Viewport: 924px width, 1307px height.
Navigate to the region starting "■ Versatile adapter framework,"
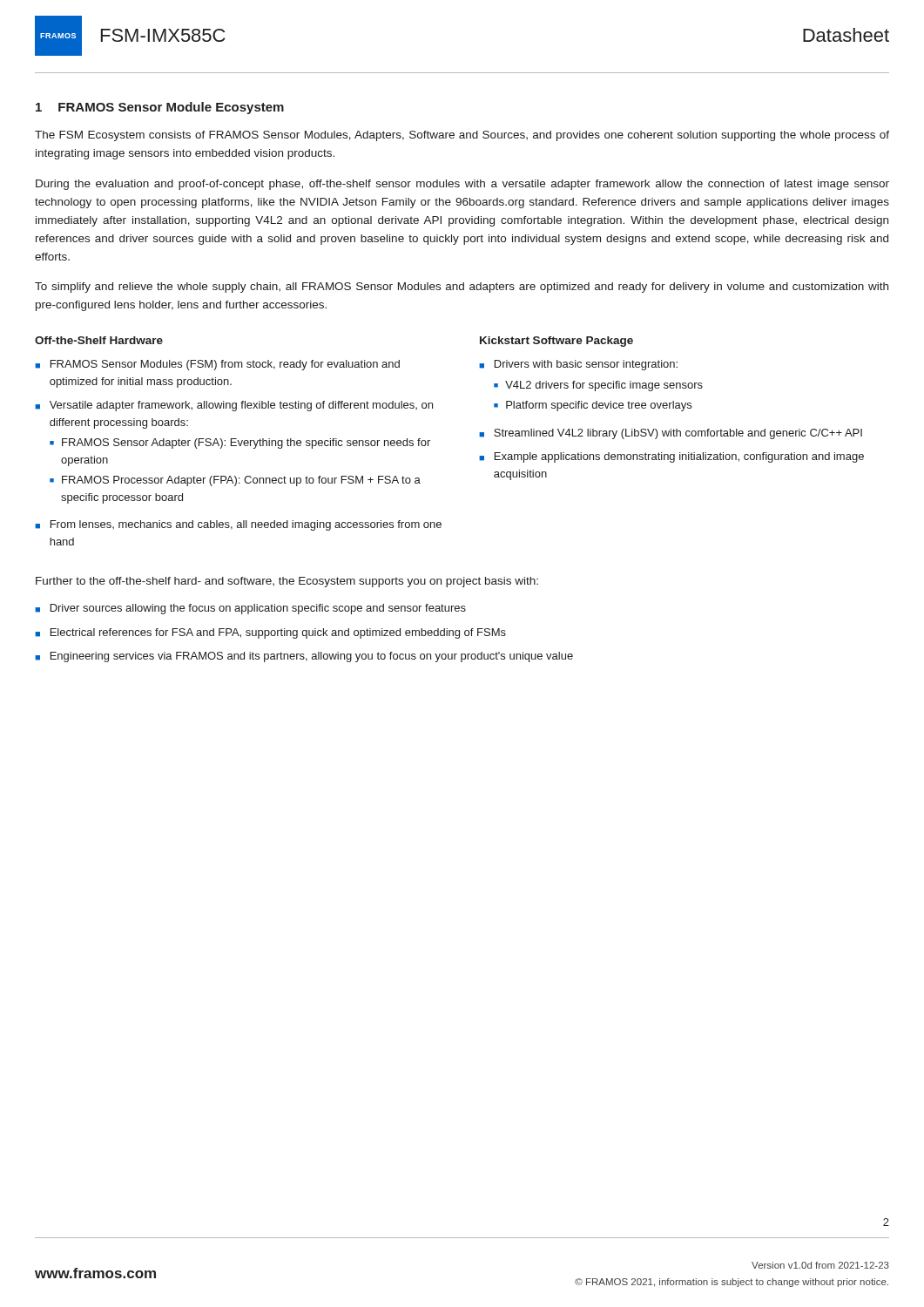240,453
